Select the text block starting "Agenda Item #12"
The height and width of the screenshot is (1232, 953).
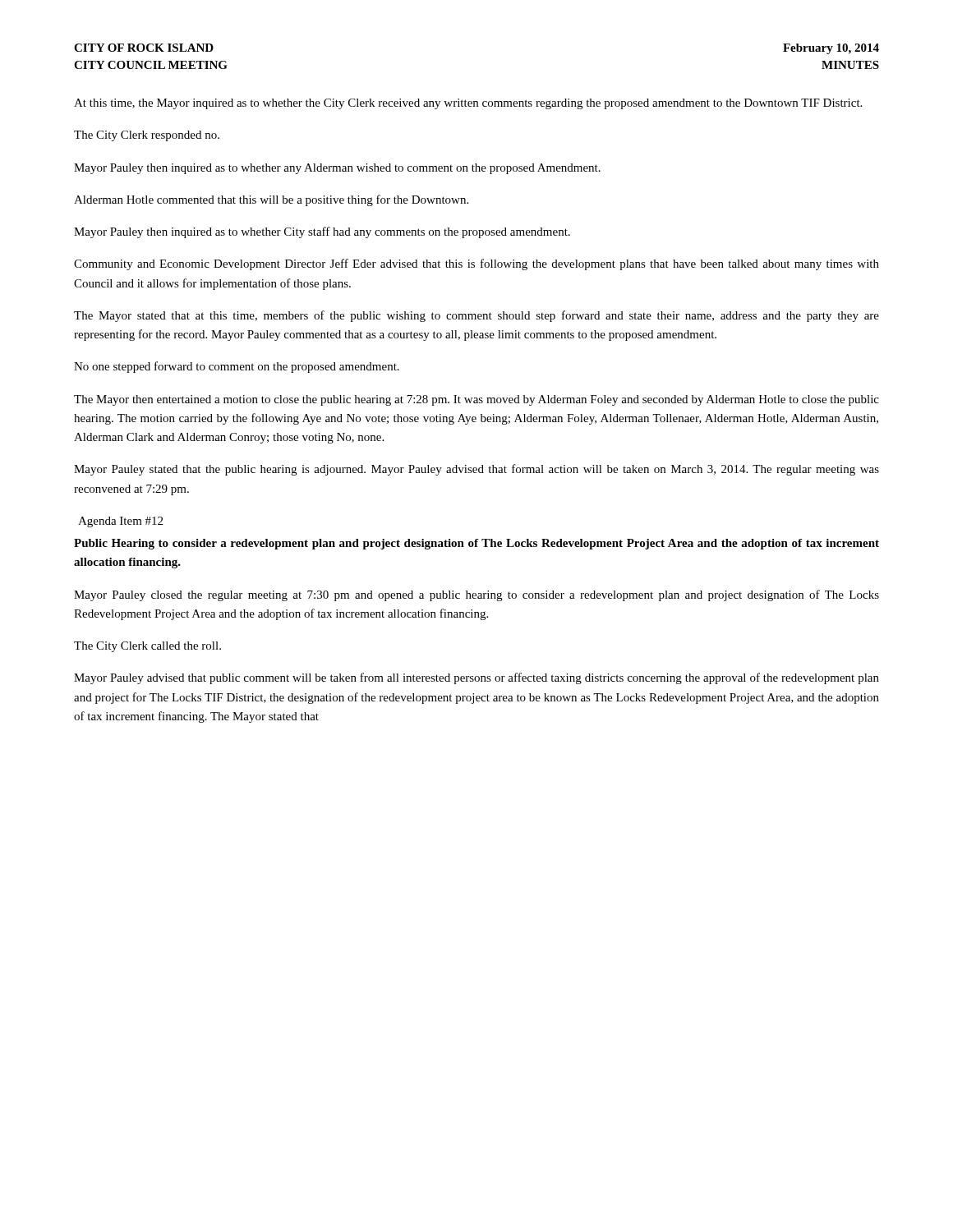coord(120,521)
